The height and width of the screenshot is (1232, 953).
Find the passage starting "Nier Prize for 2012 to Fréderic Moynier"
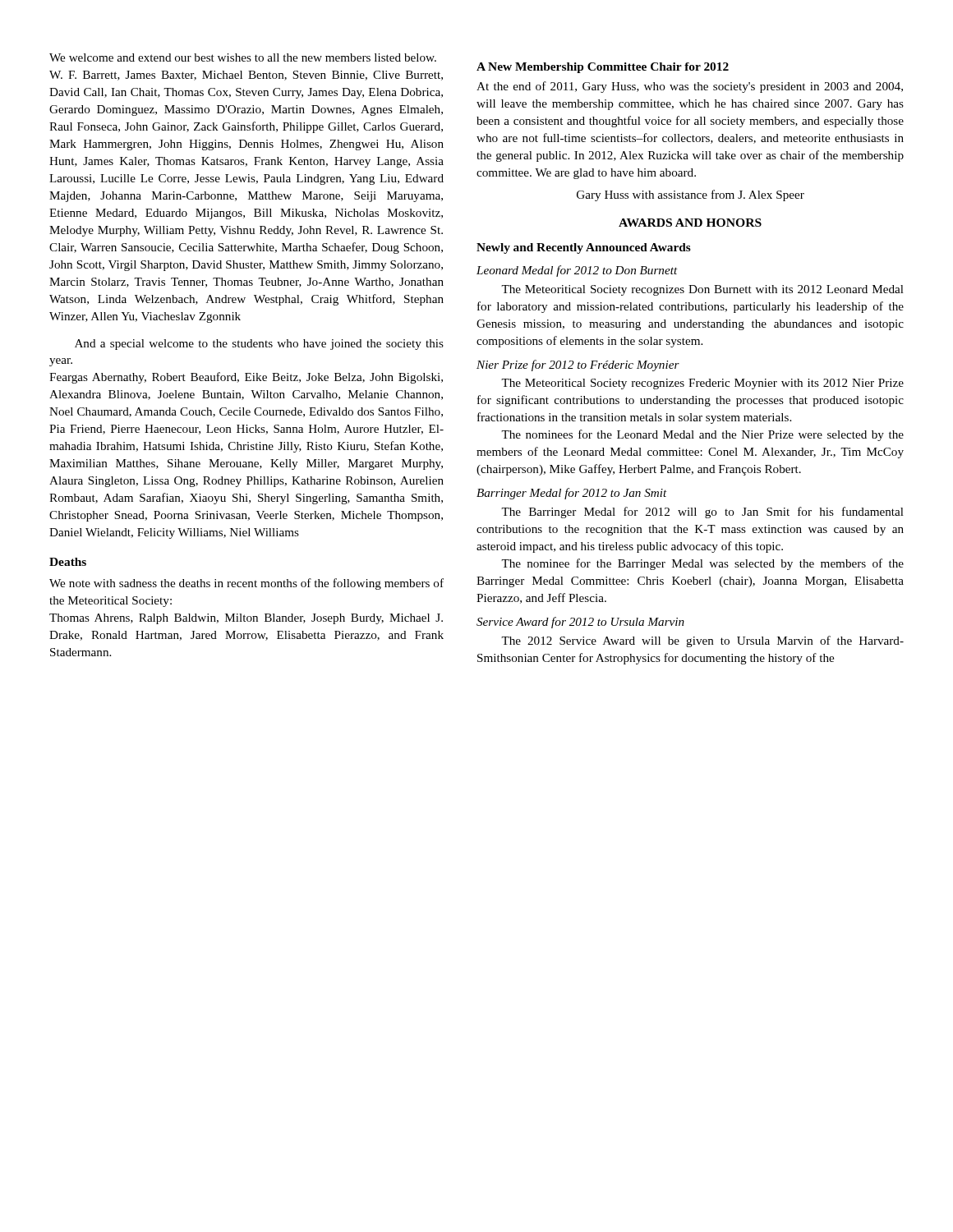(578, 364)
